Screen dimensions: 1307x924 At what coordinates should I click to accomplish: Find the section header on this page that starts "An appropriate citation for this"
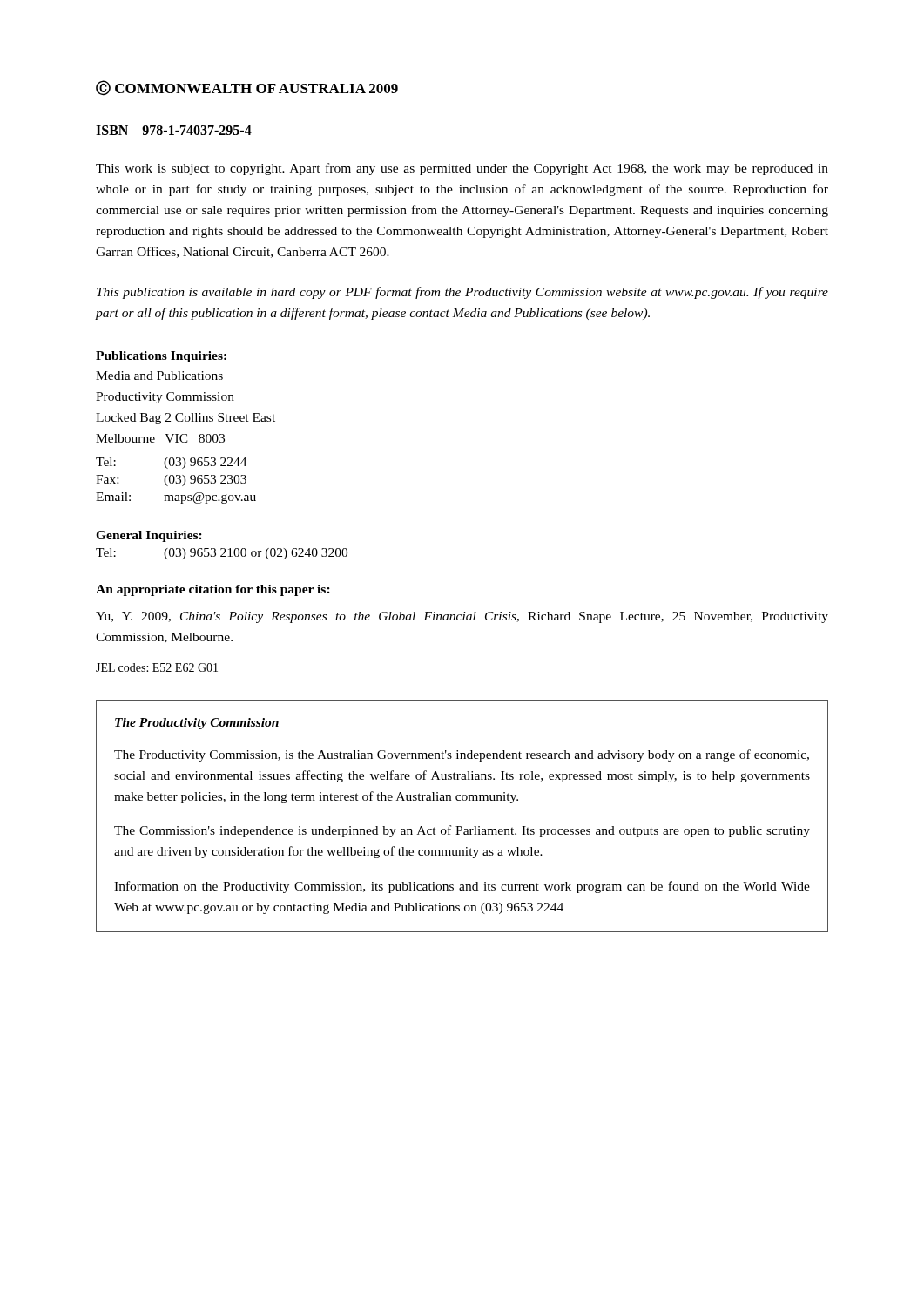(213, 589)
